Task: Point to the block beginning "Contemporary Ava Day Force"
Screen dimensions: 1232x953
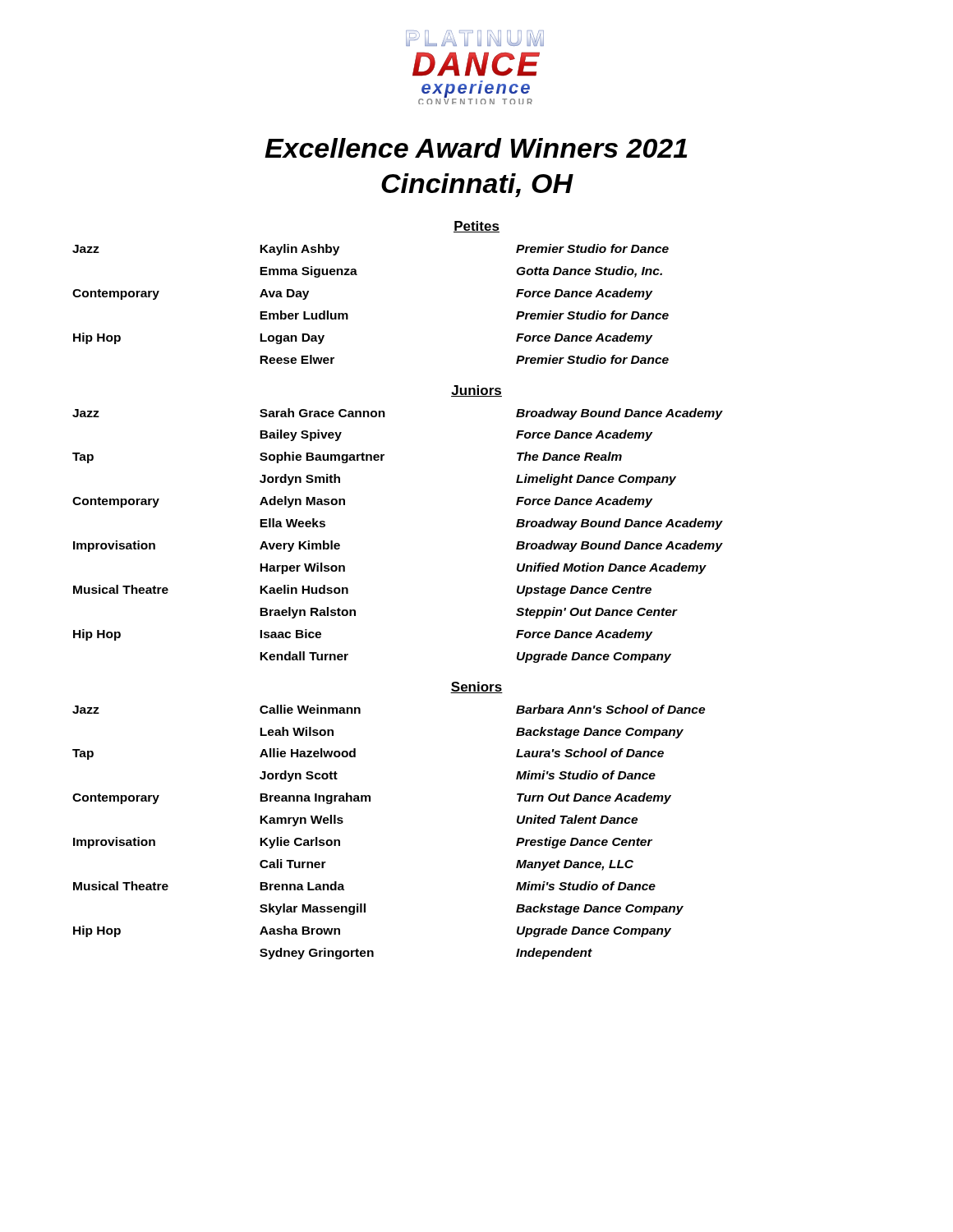Action: [x=114, y=294]
